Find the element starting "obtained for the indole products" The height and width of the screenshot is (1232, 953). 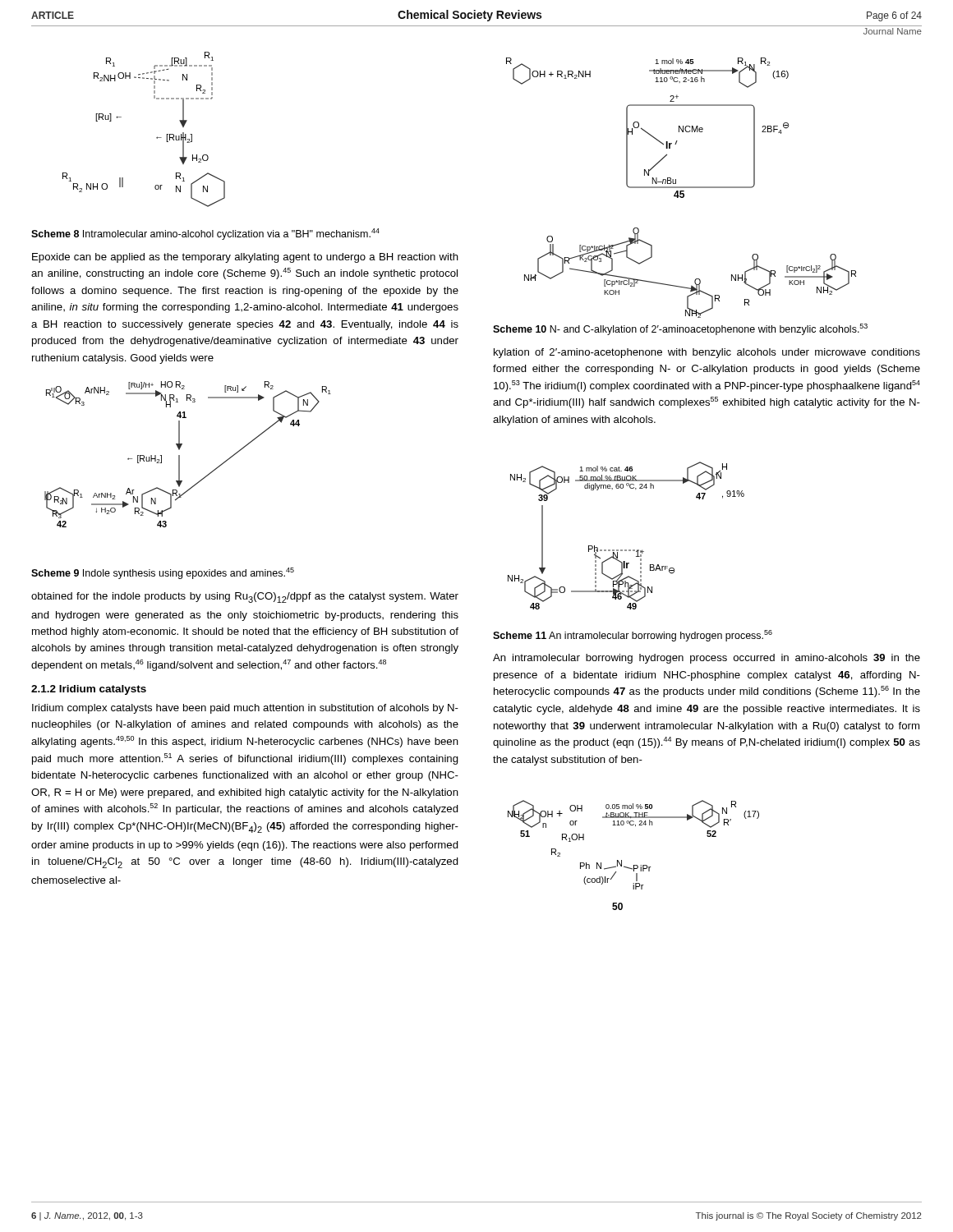(x=245, y=630)
